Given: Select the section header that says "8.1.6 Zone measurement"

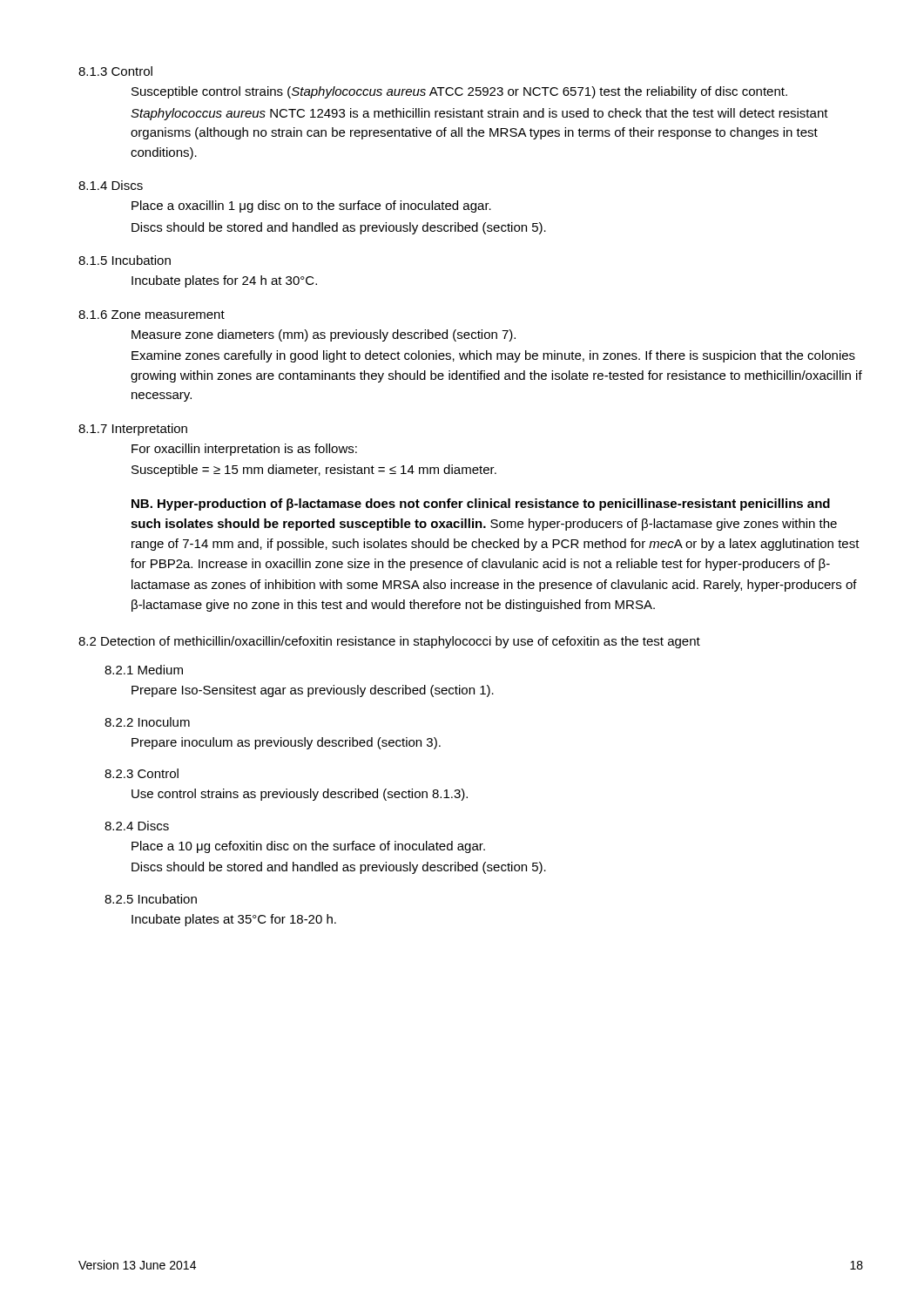Looking at the screenshot, I should pyautogui.click(x=151, y=314).
